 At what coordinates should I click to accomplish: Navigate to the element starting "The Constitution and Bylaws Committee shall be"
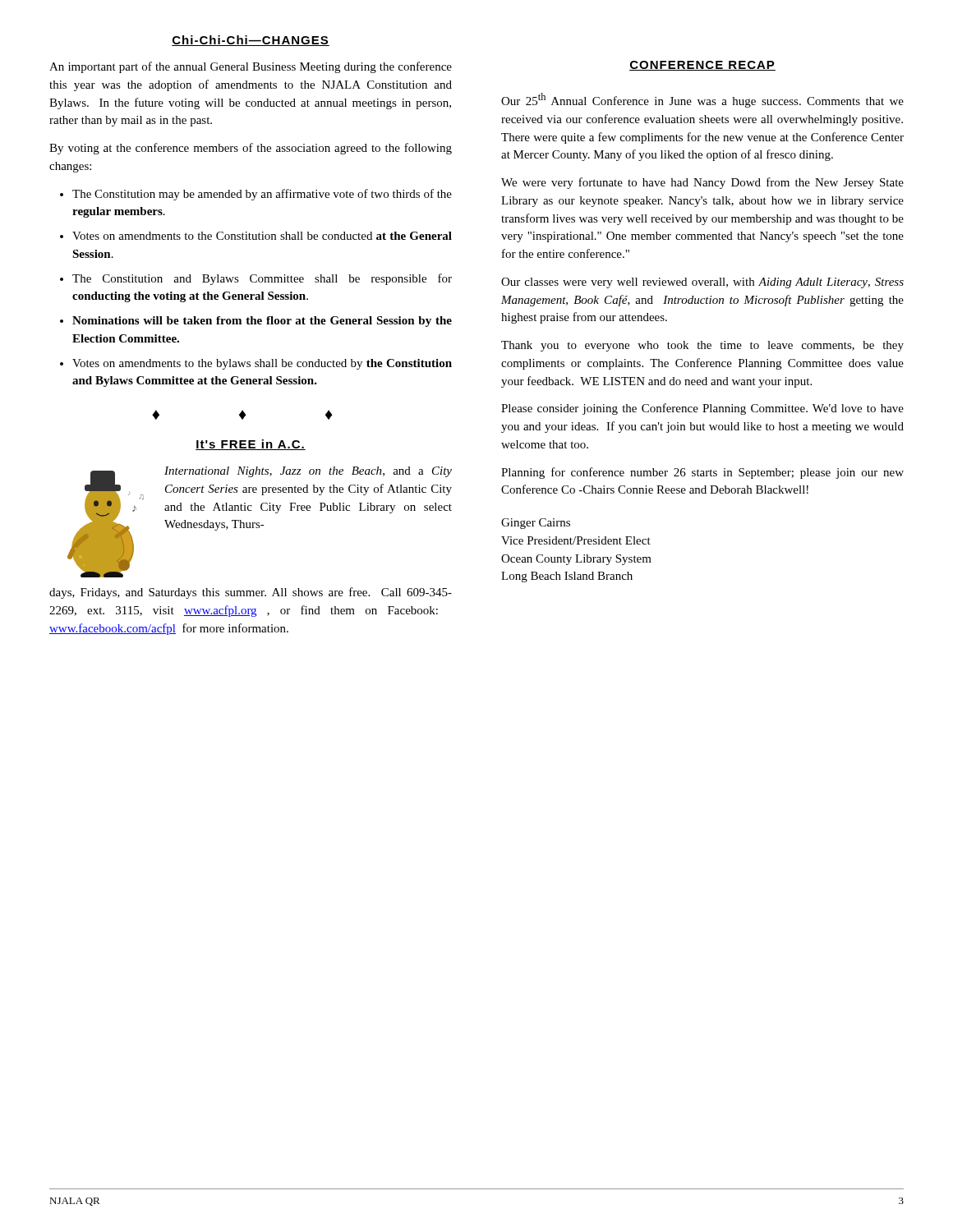coord(262,287)
